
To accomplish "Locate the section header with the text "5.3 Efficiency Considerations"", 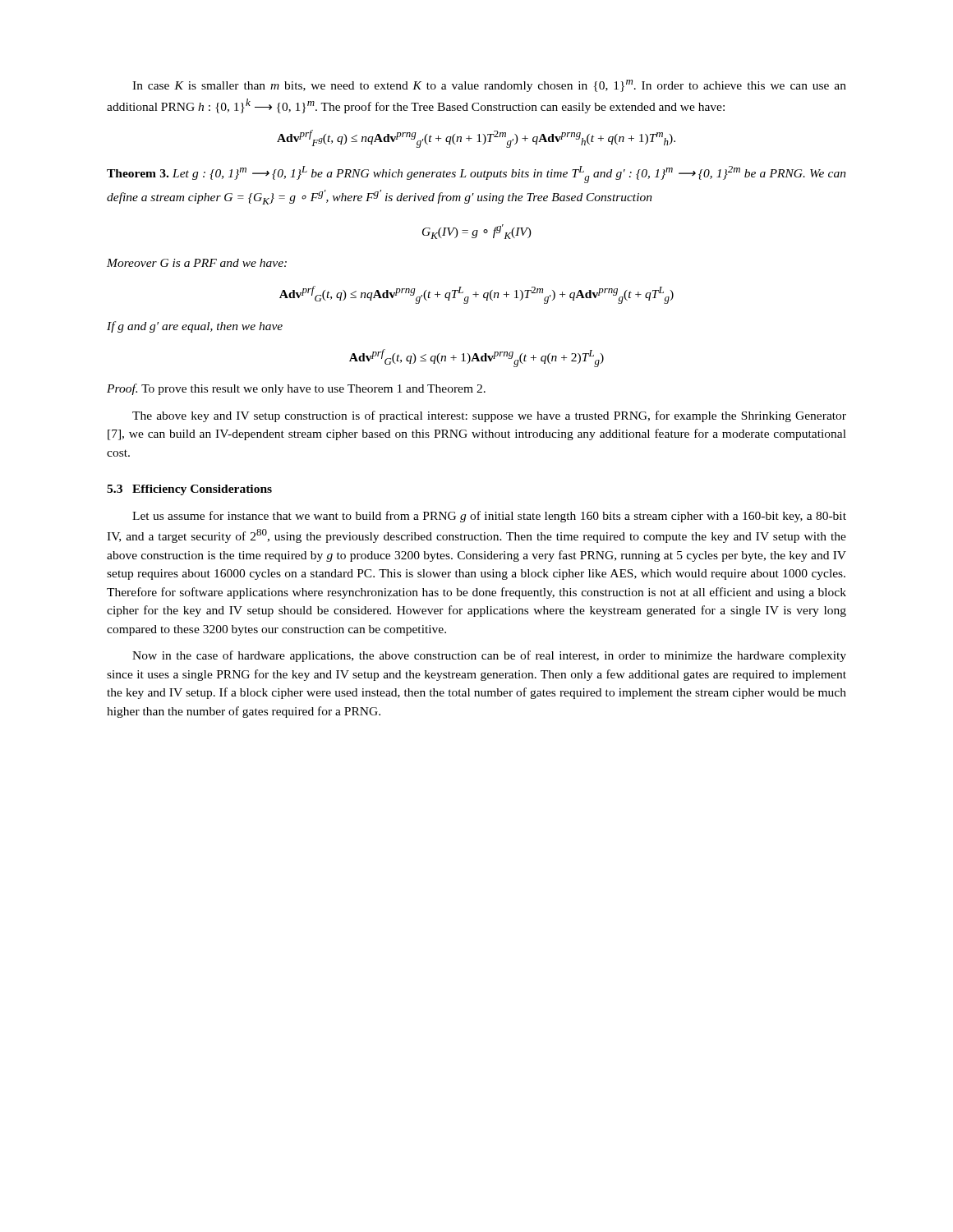I will (189, 490).
